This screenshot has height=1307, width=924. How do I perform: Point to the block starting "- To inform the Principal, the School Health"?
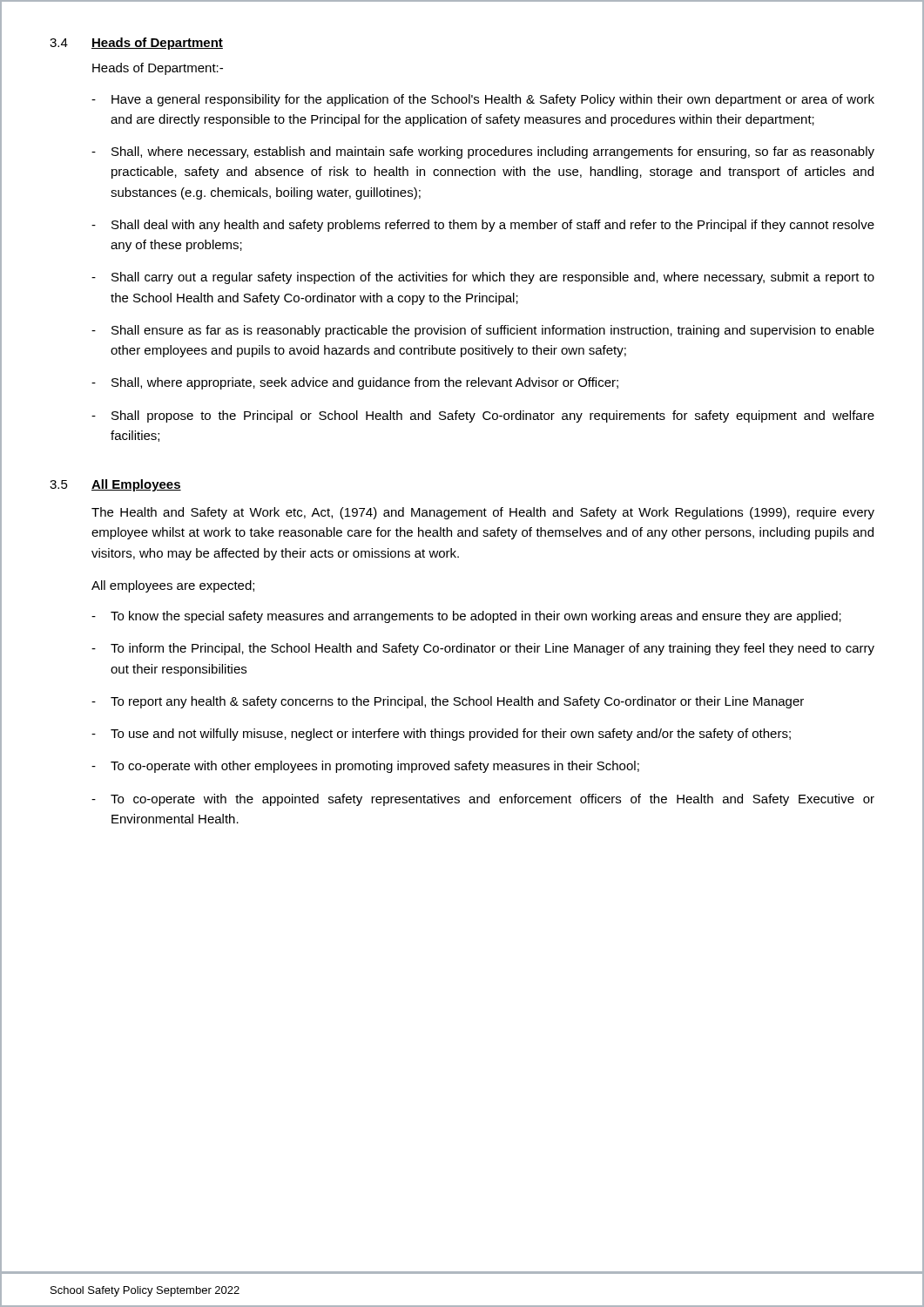483,658
